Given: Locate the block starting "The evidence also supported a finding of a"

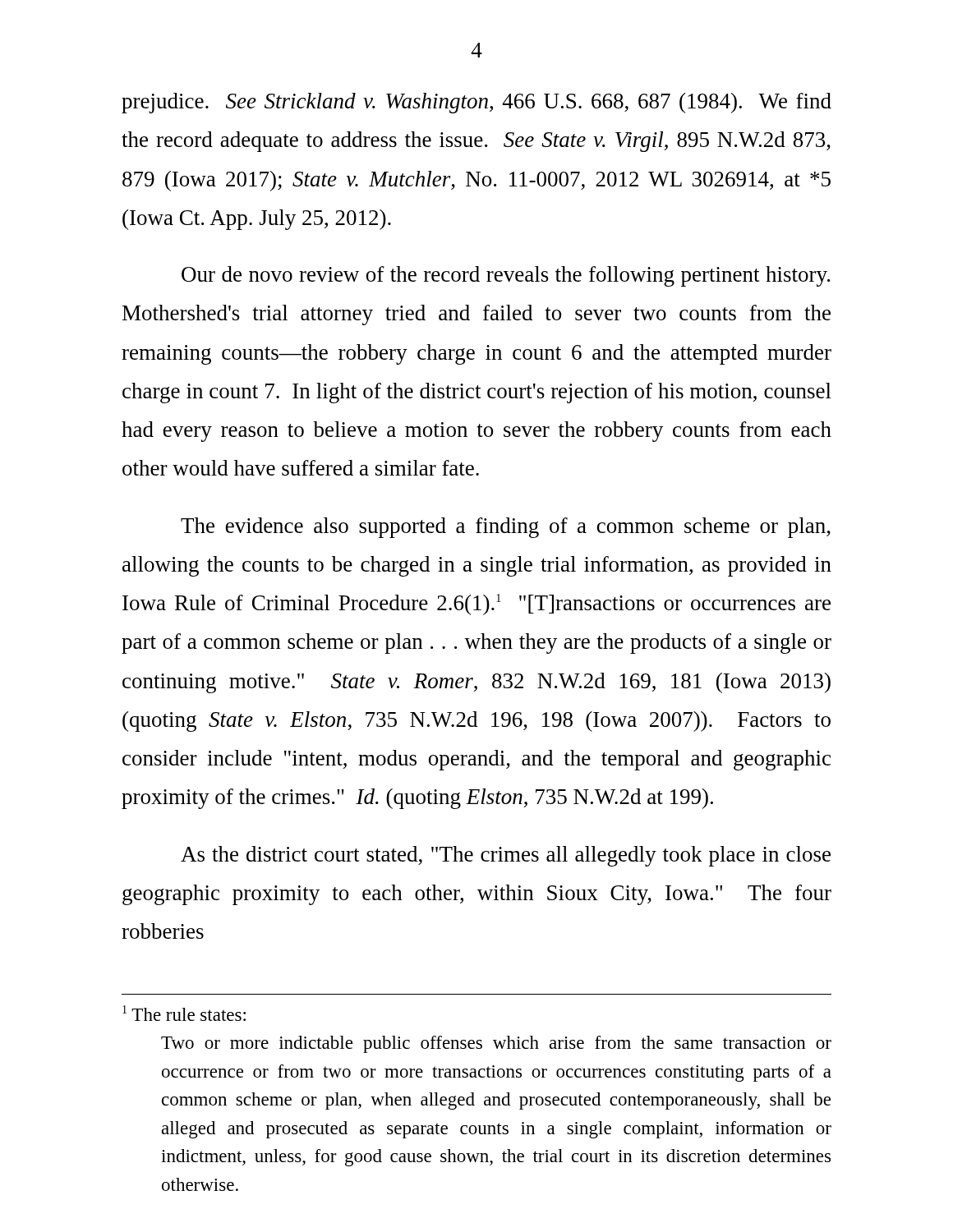Looking at the screenshot, I should (x=506, y=528).
